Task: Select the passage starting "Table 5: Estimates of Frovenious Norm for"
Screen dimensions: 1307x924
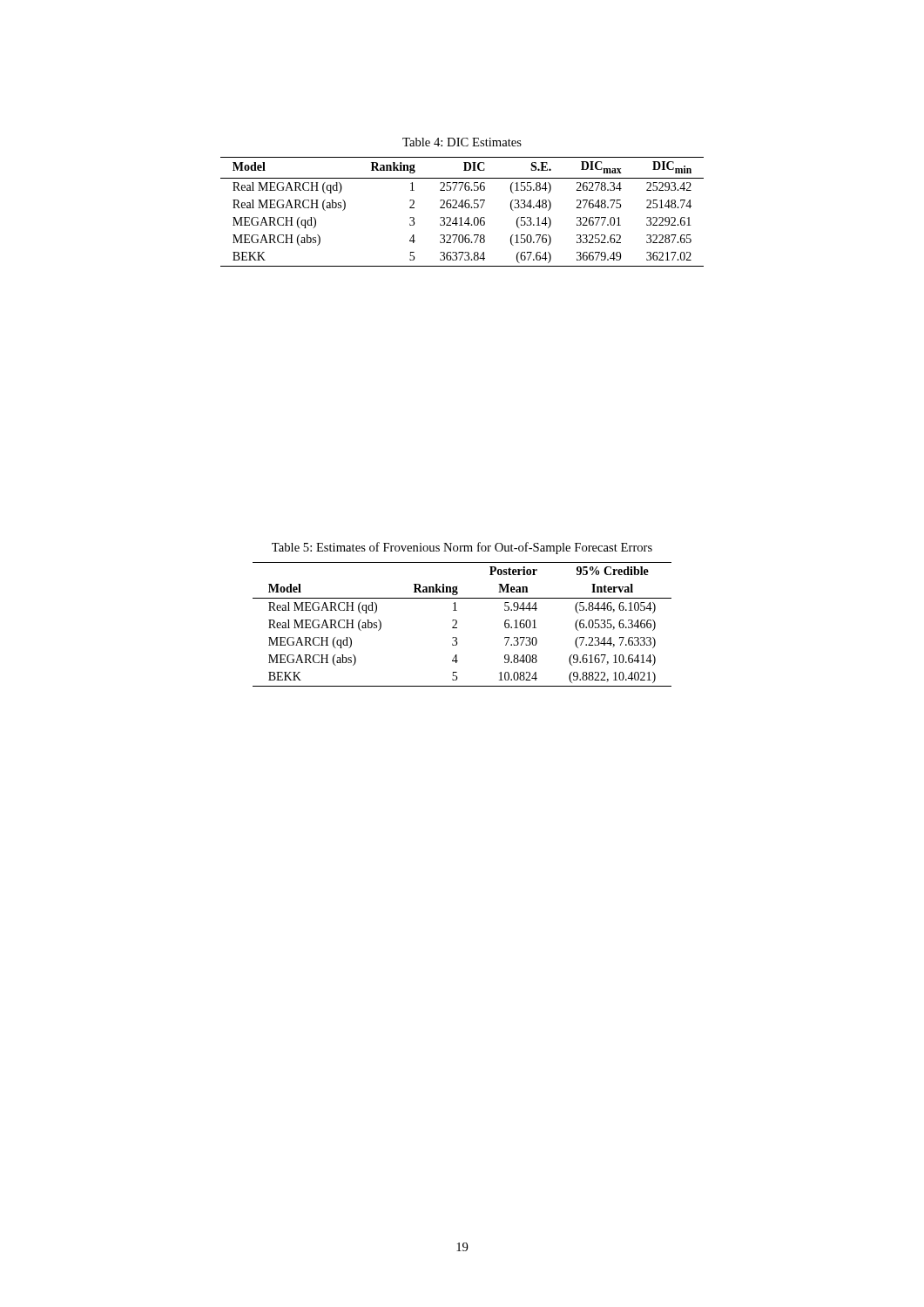Action: point(462,547)
